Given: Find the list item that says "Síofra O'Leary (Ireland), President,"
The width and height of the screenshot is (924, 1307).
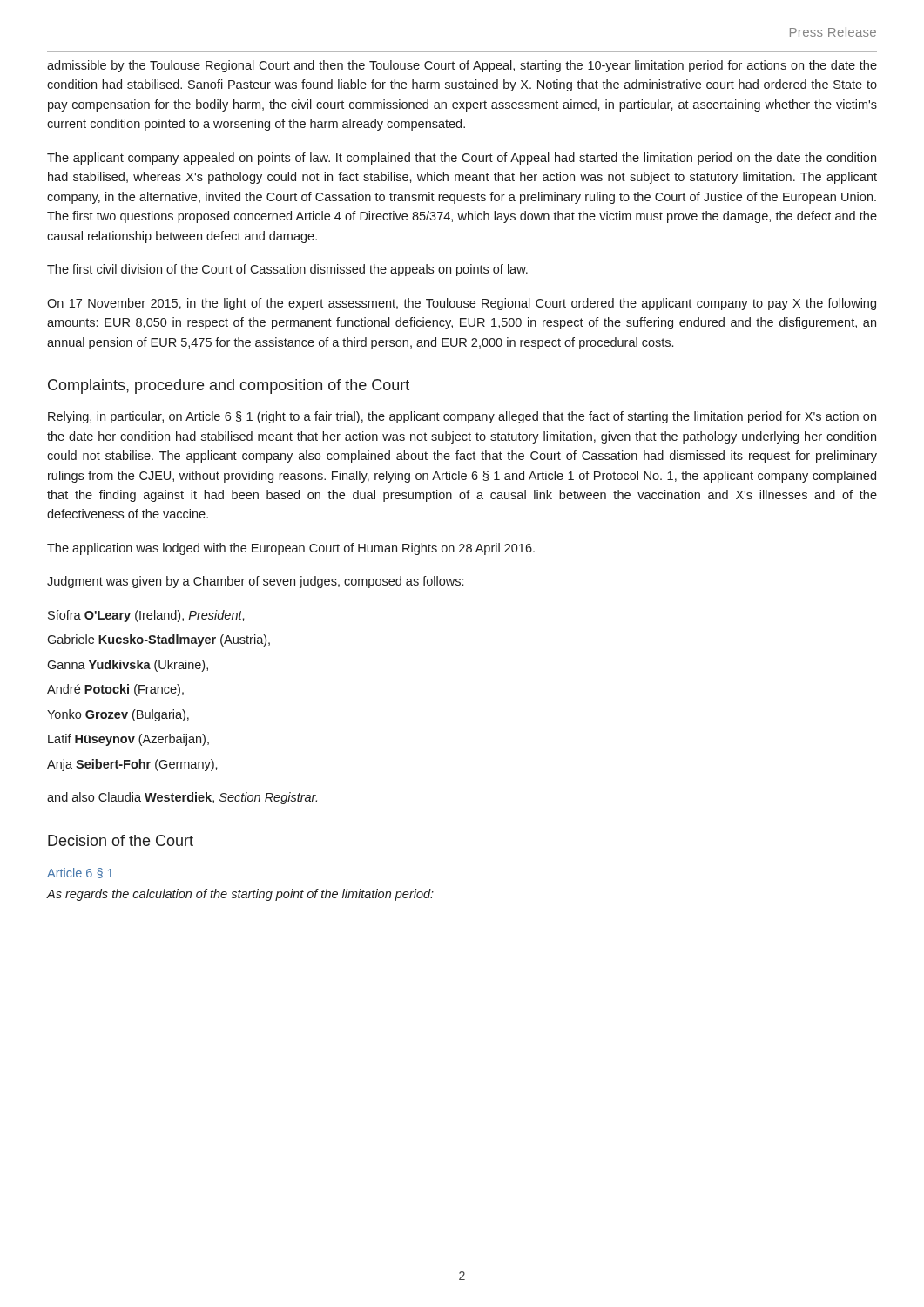Looking at the screenshot, I should click(146, 615).
